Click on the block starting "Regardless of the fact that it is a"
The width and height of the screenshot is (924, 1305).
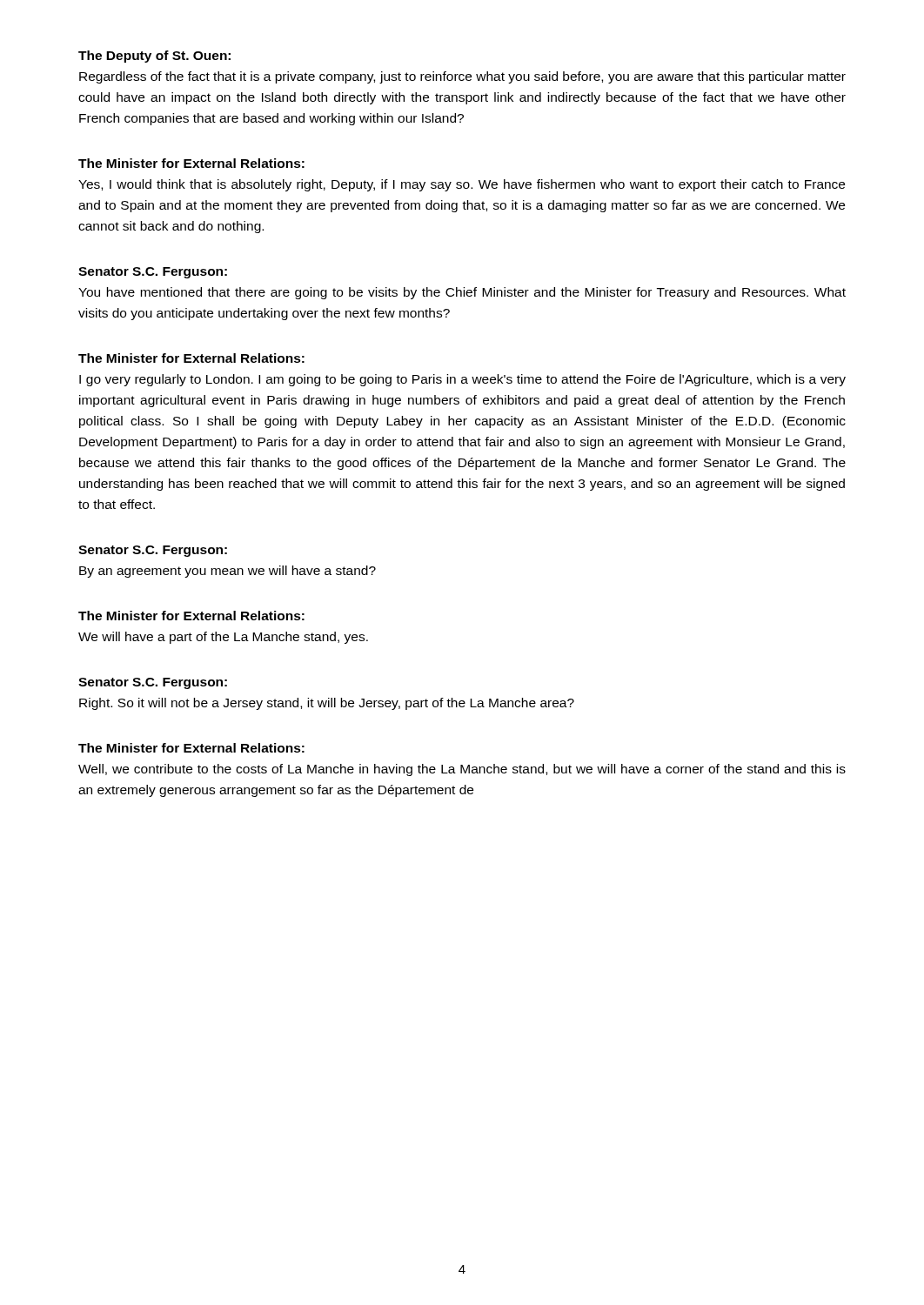(x=462, y=97)
